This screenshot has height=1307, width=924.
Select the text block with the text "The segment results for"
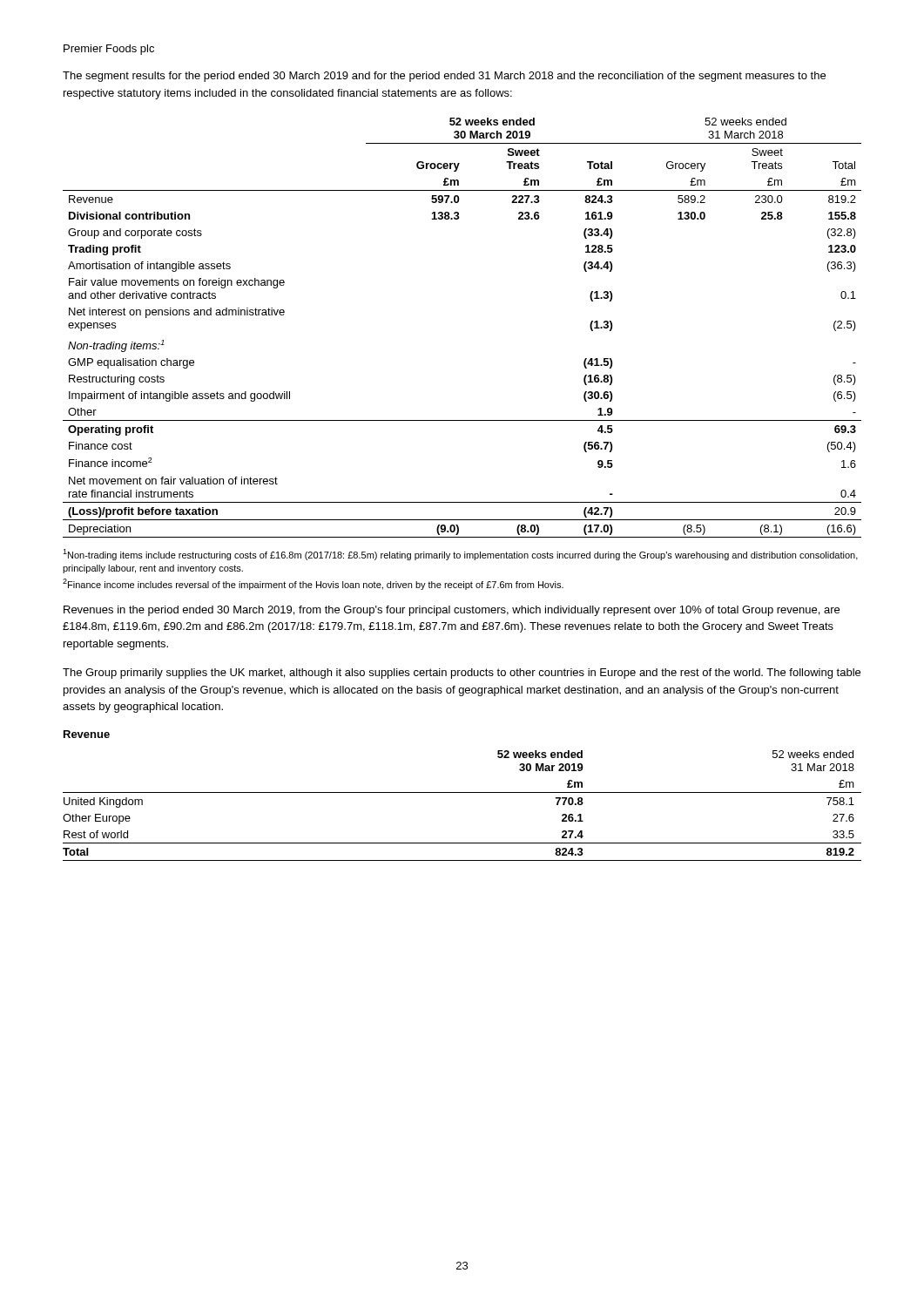[444, 84]
